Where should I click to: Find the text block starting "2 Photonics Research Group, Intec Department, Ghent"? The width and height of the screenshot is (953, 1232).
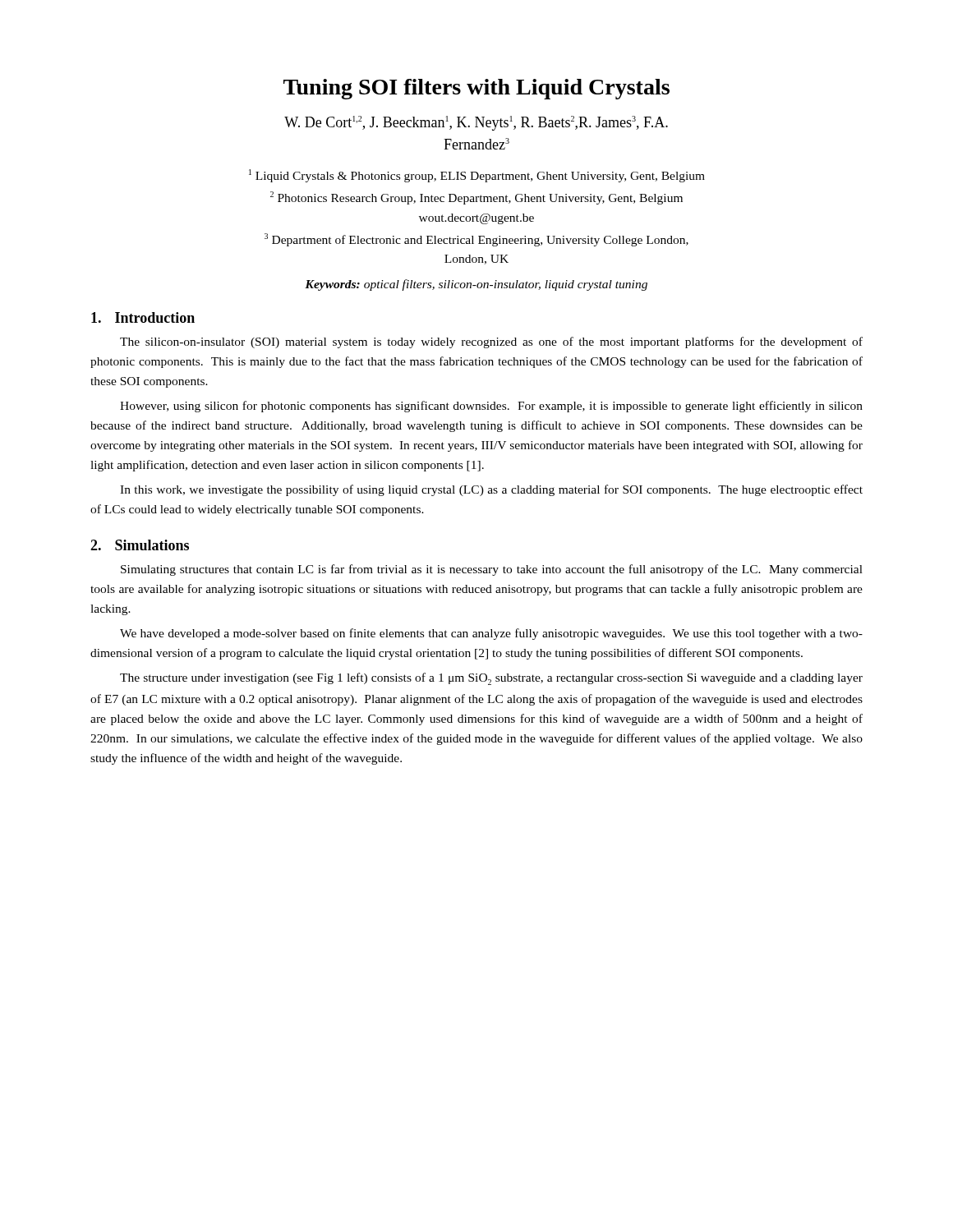pyautogui.click(x=476, y=207)
